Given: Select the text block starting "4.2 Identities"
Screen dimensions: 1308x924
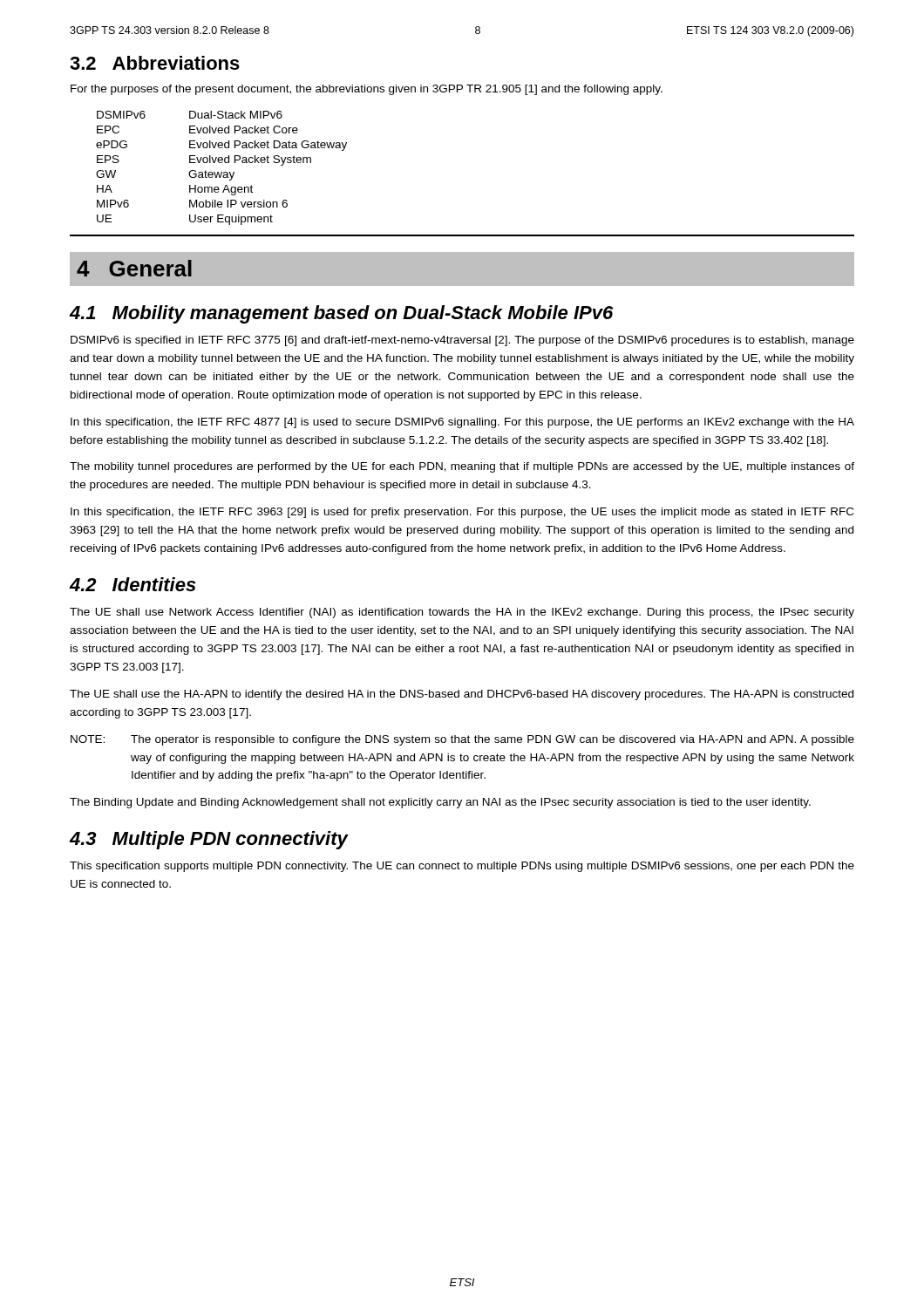Looking at the screenshot, I should click(x=133, y=585).
